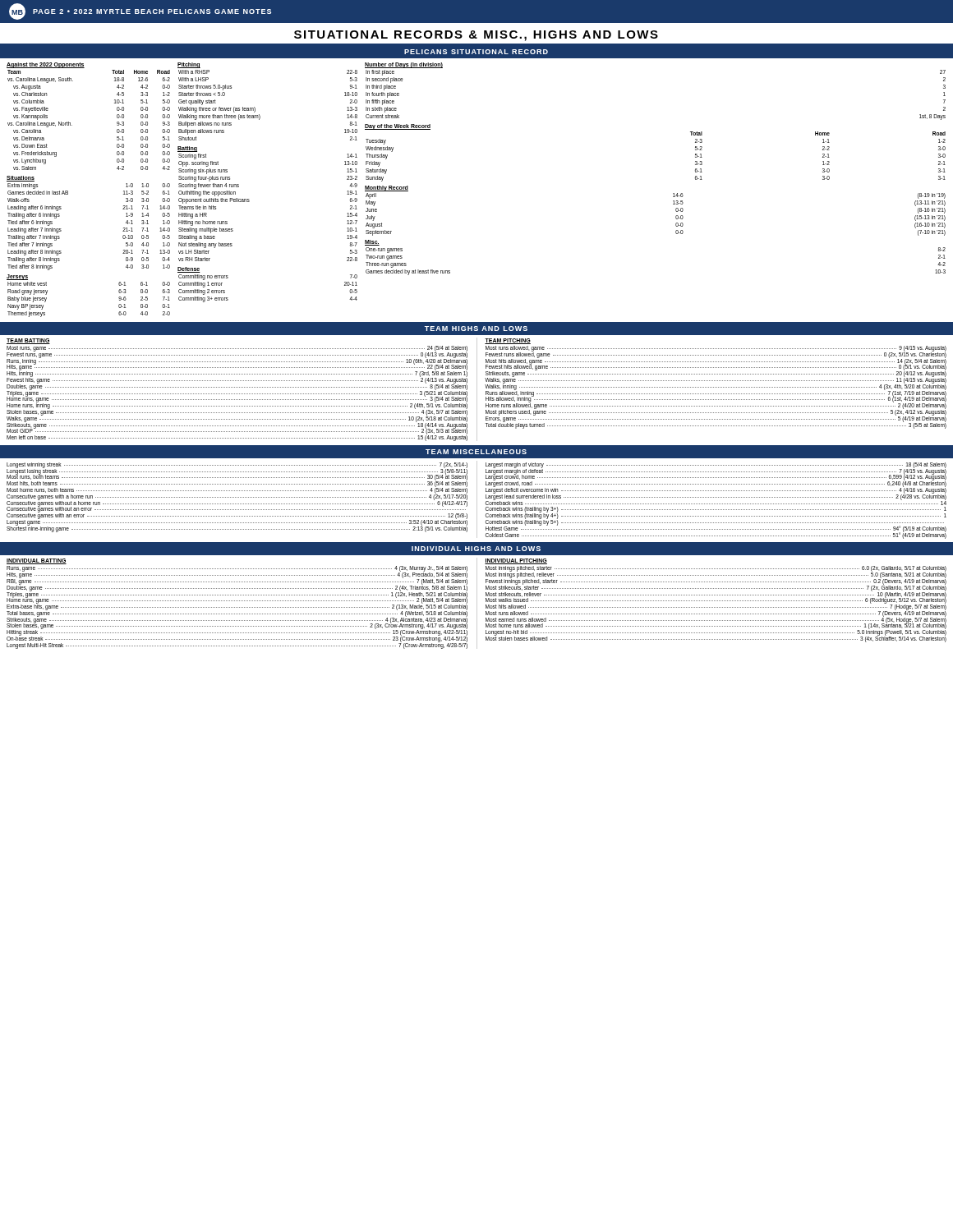Where does it say "PELICANS SITUATIONAL RECORD"?
The width and height of the screenshot is (953, 1232).
tap(476, 52)
